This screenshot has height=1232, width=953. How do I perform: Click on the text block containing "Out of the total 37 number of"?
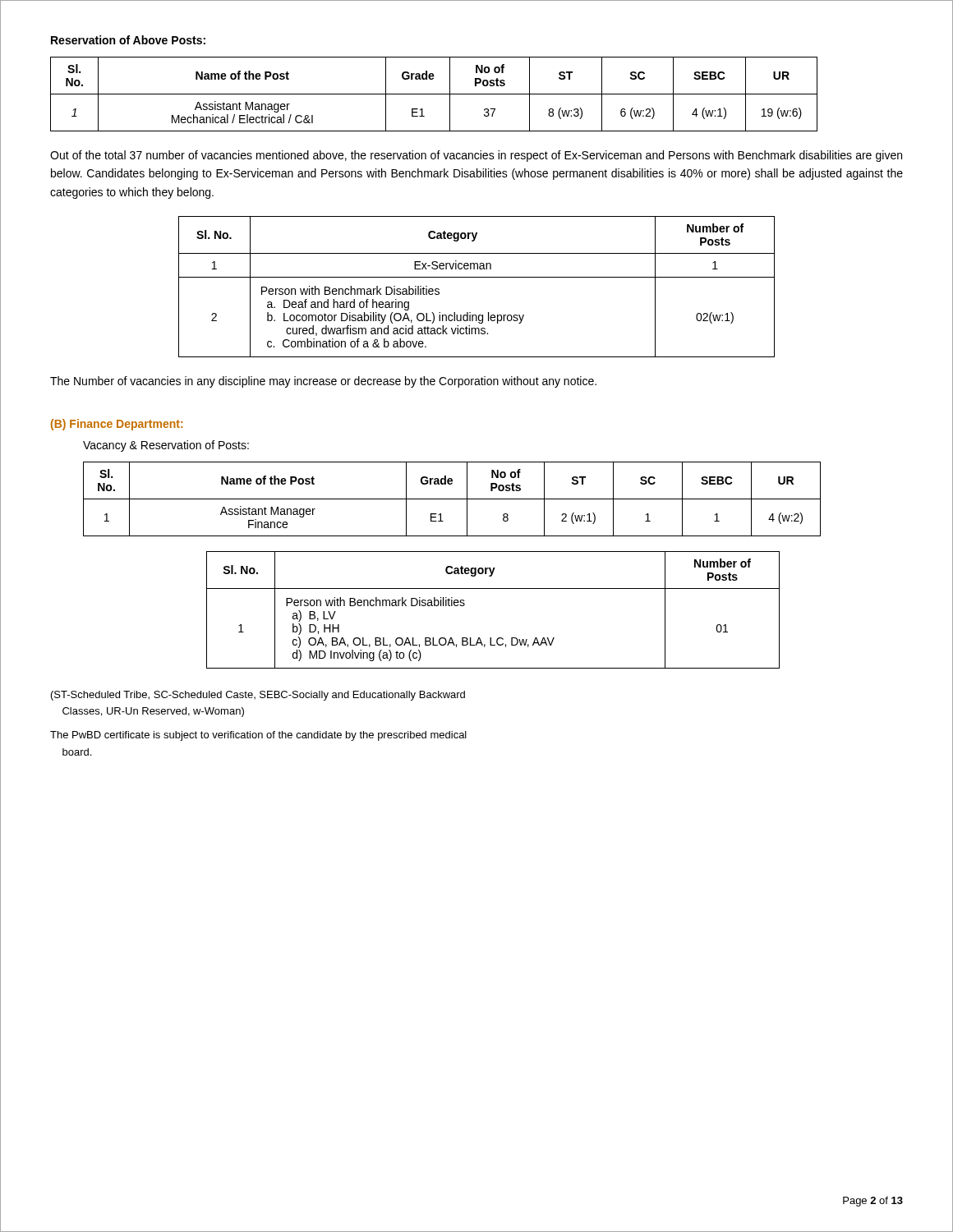(x=476, y=174)
